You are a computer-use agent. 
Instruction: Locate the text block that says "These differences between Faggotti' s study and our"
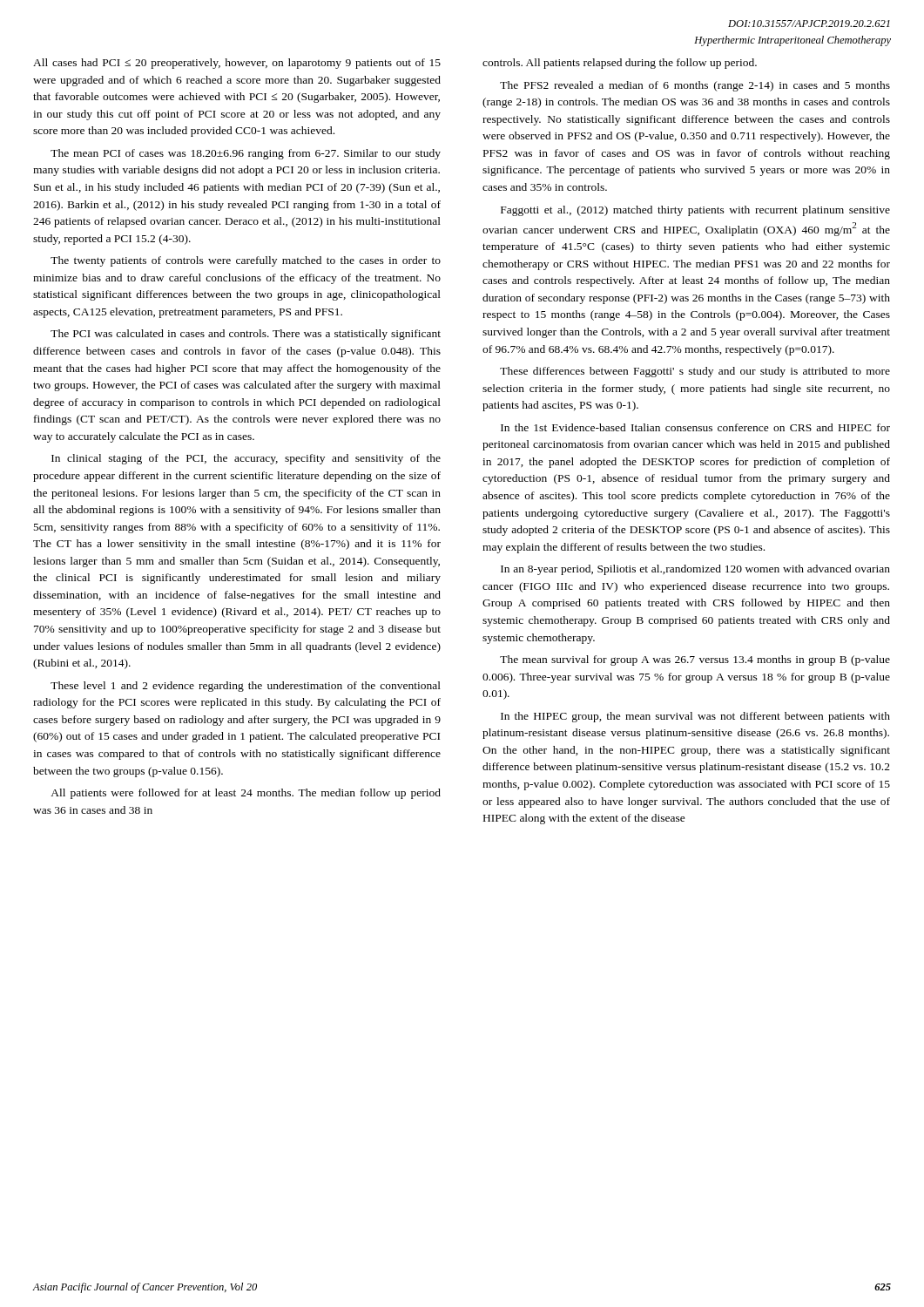(686, 388)
